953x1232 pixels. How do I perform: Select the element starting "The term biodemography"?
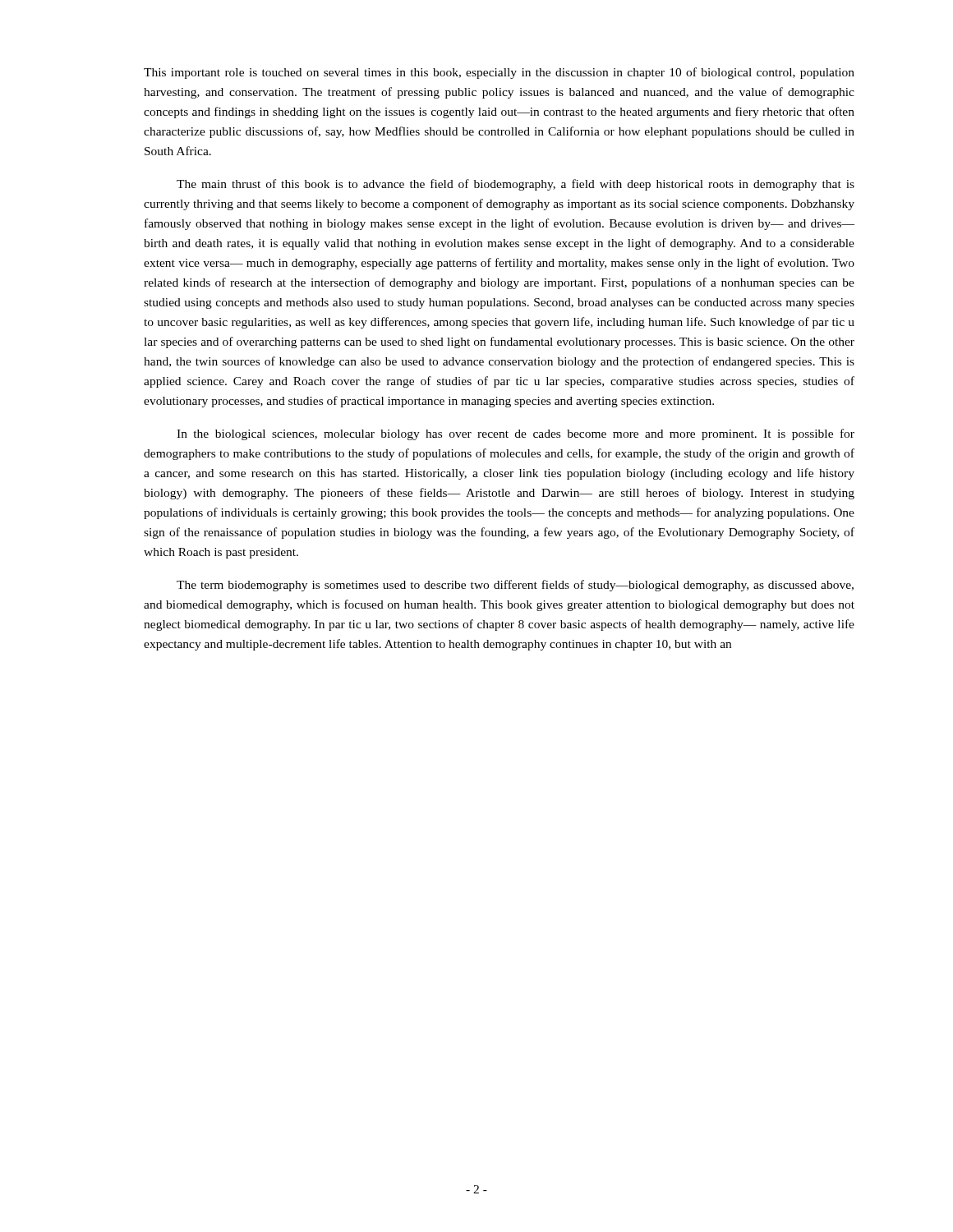499,614
